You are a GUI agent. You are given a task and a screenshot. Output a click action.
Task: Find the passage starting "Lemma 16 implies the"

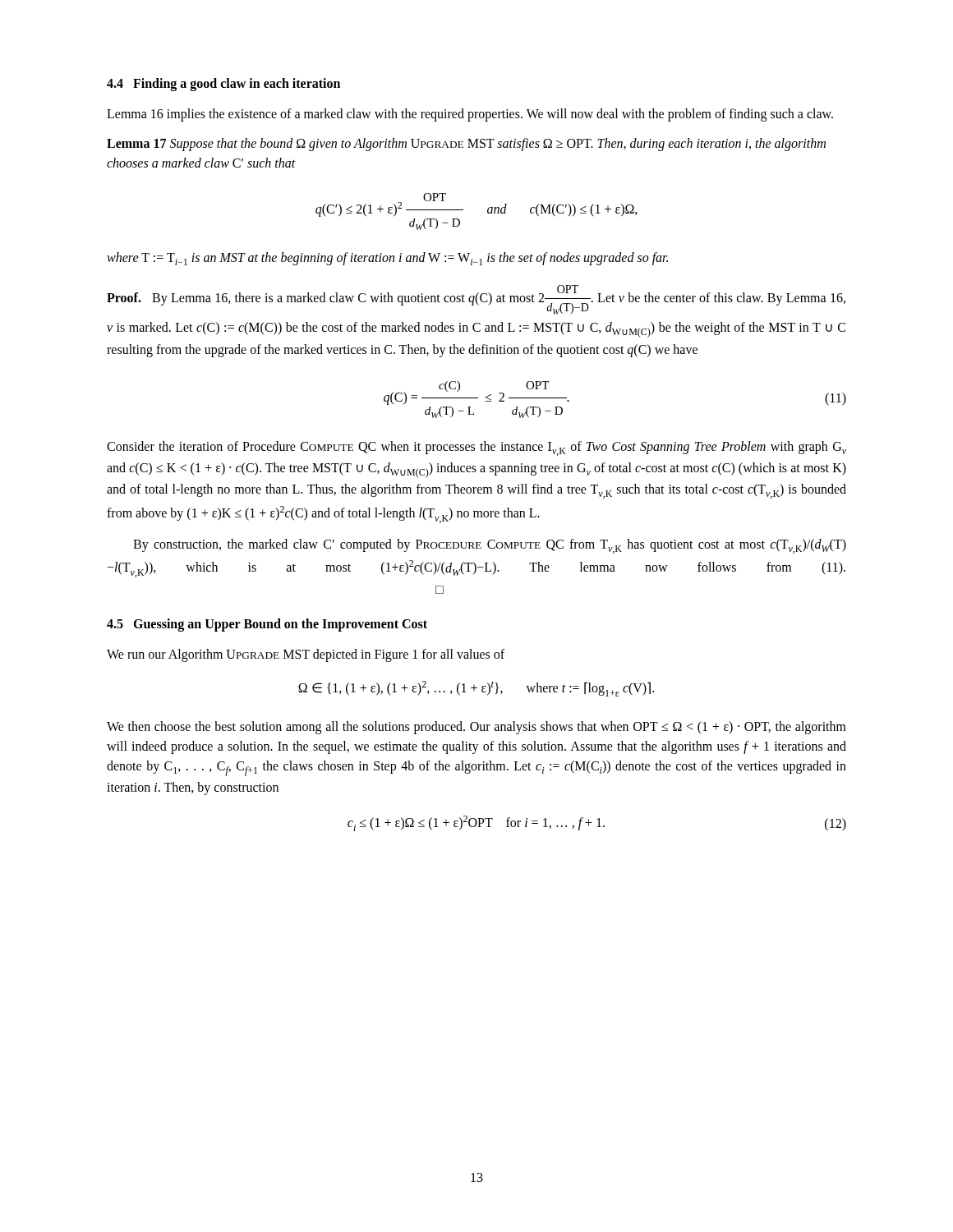coord(470,114)
